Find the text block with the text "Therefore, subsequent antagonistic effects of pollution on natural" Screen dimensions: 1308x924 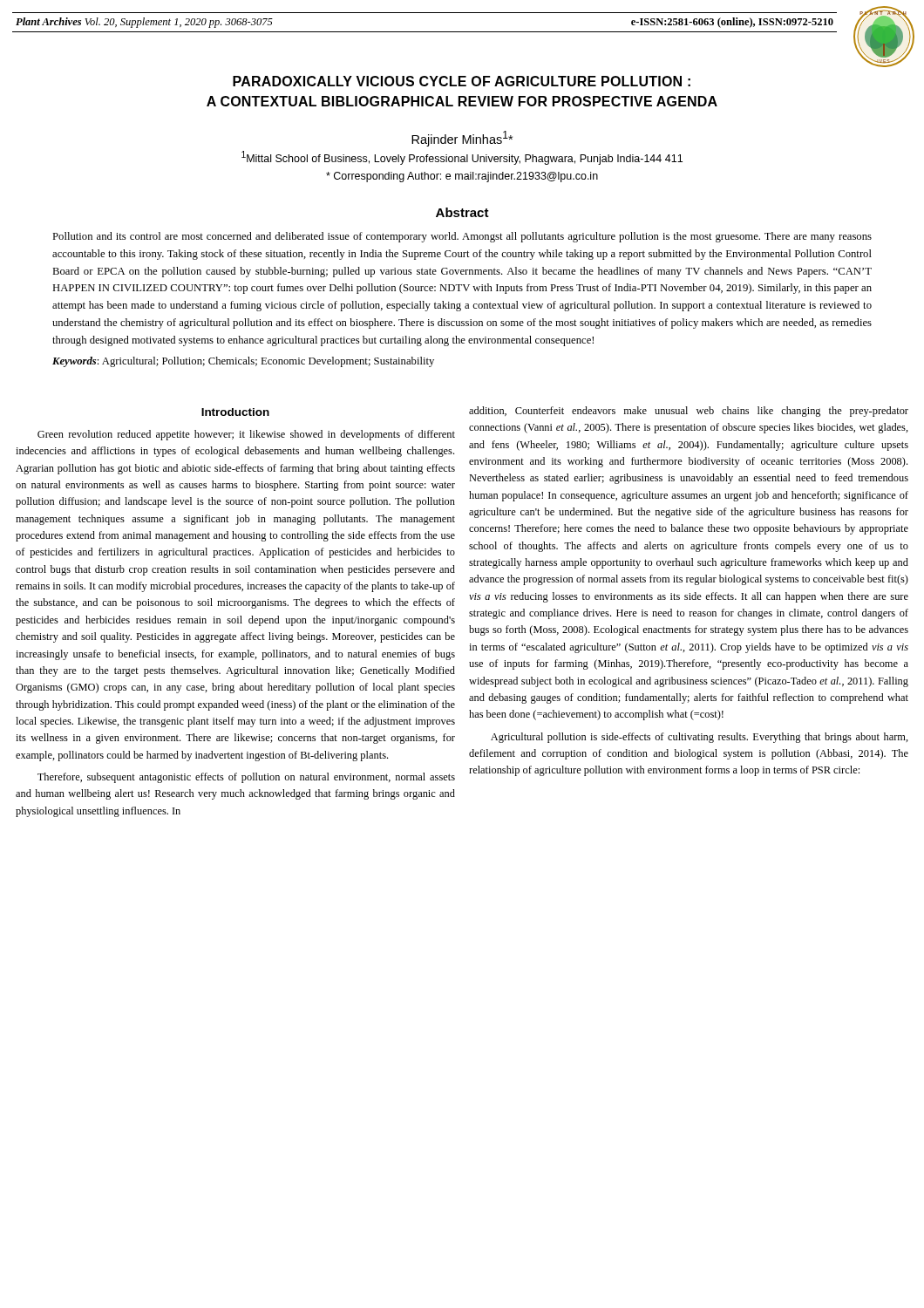coord(235,794)
